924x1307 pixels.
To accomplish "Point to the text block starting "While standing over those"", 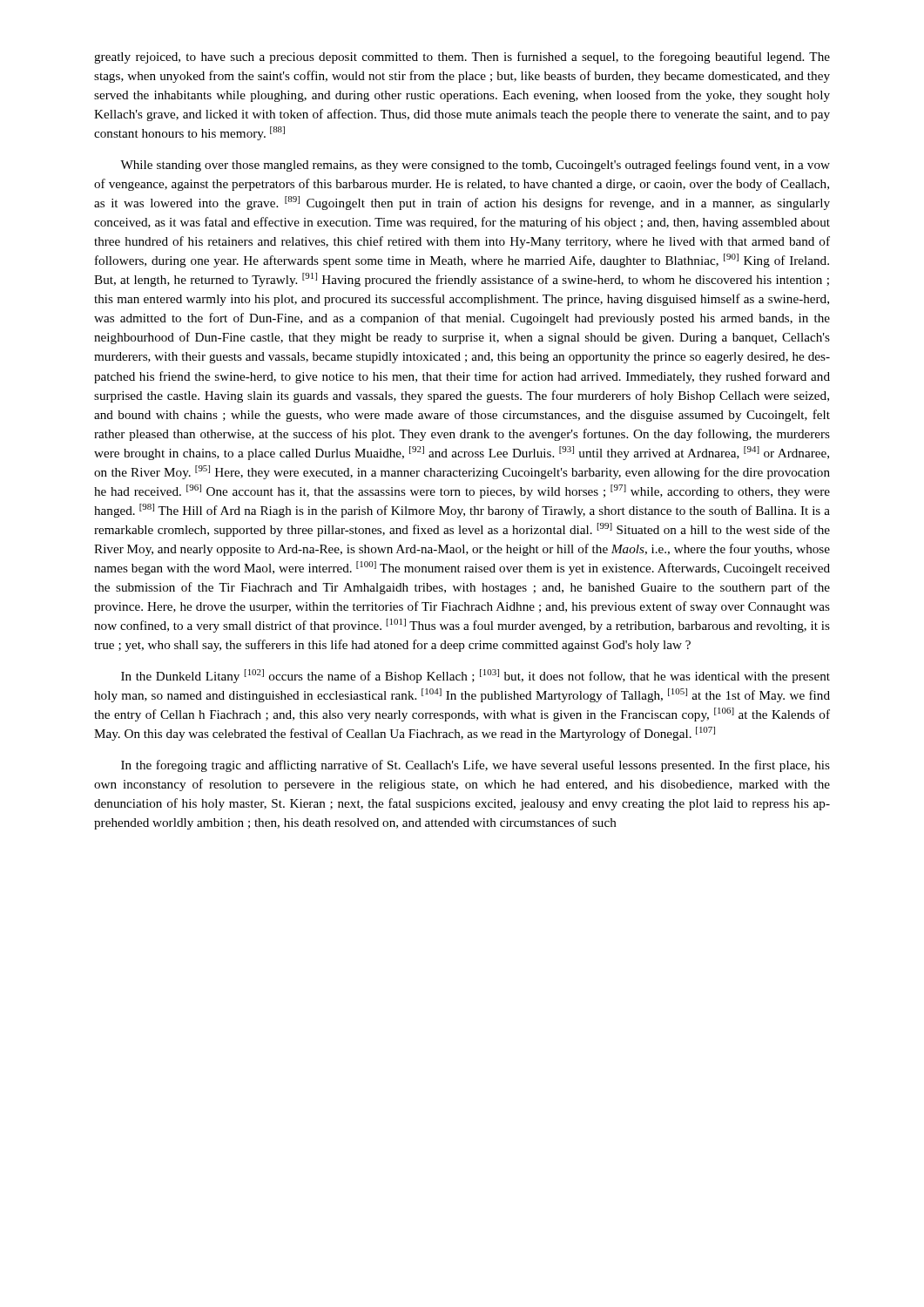I will click(x=462, y=405).
